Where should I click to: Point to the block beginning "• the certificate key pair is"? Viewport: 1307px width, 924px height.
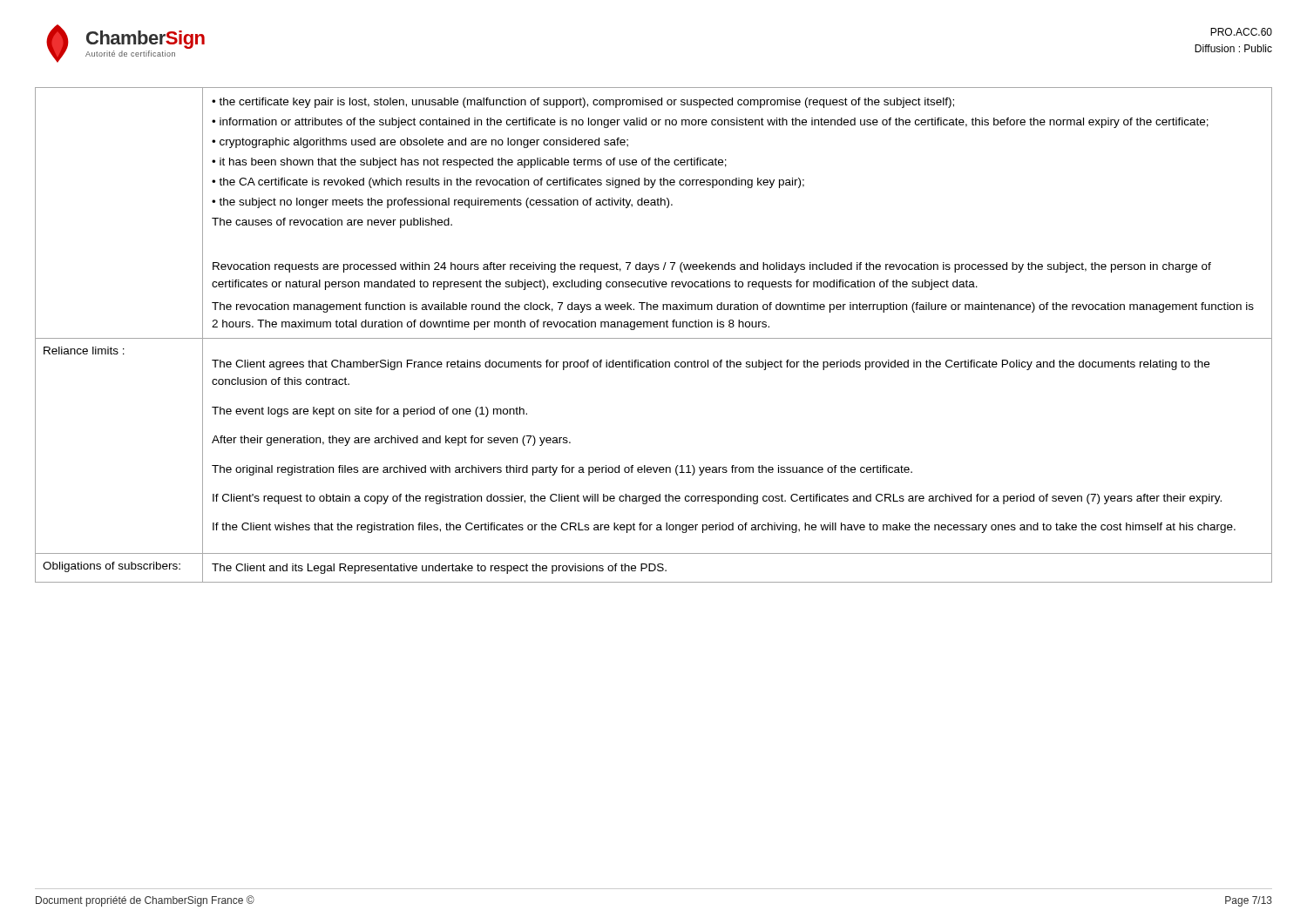pos(583,103)
